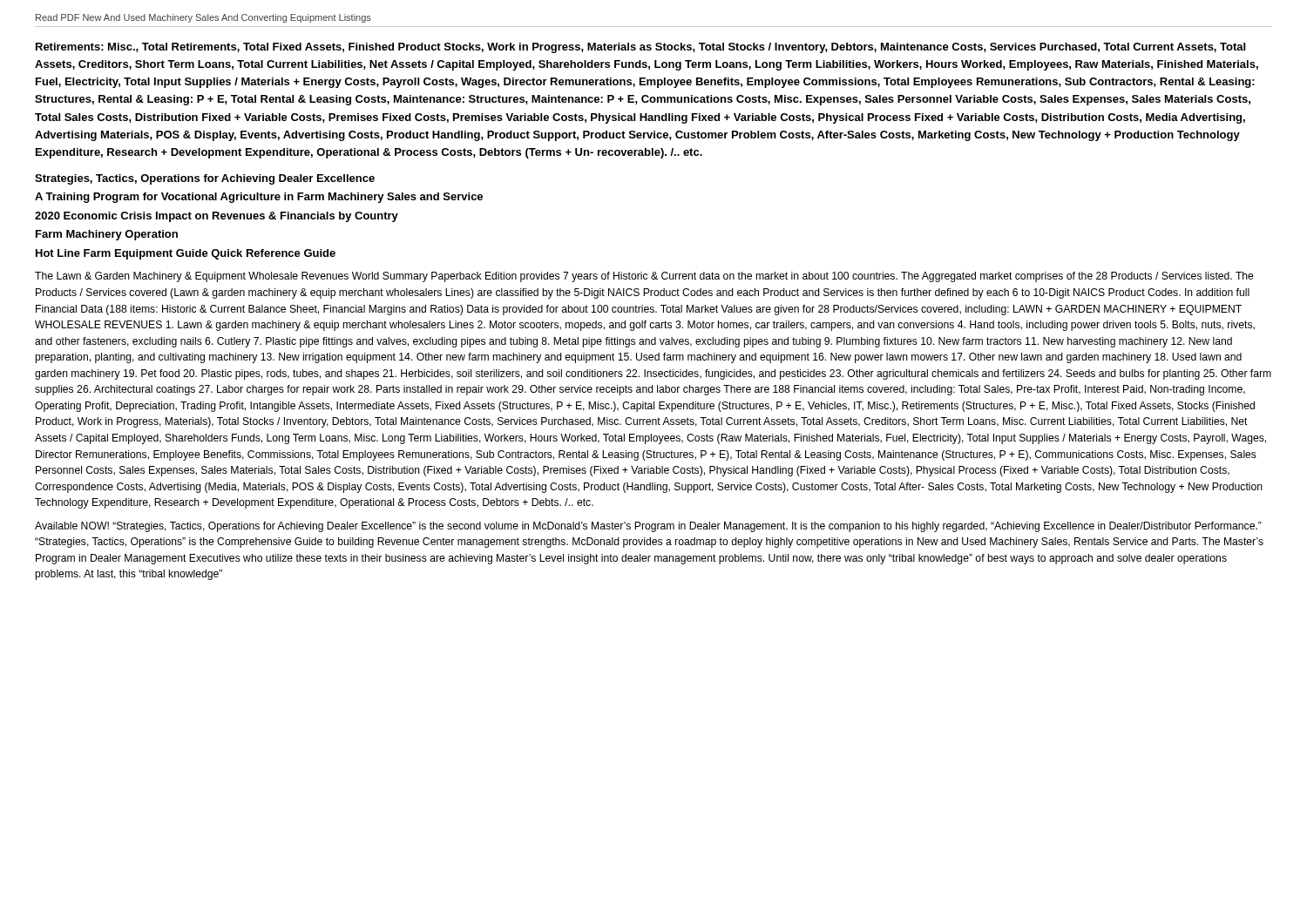Find the block on this page that starts "Hot Line Farm Equipment"
Viewport: 1307px width, 924px height.
point(186,254)
